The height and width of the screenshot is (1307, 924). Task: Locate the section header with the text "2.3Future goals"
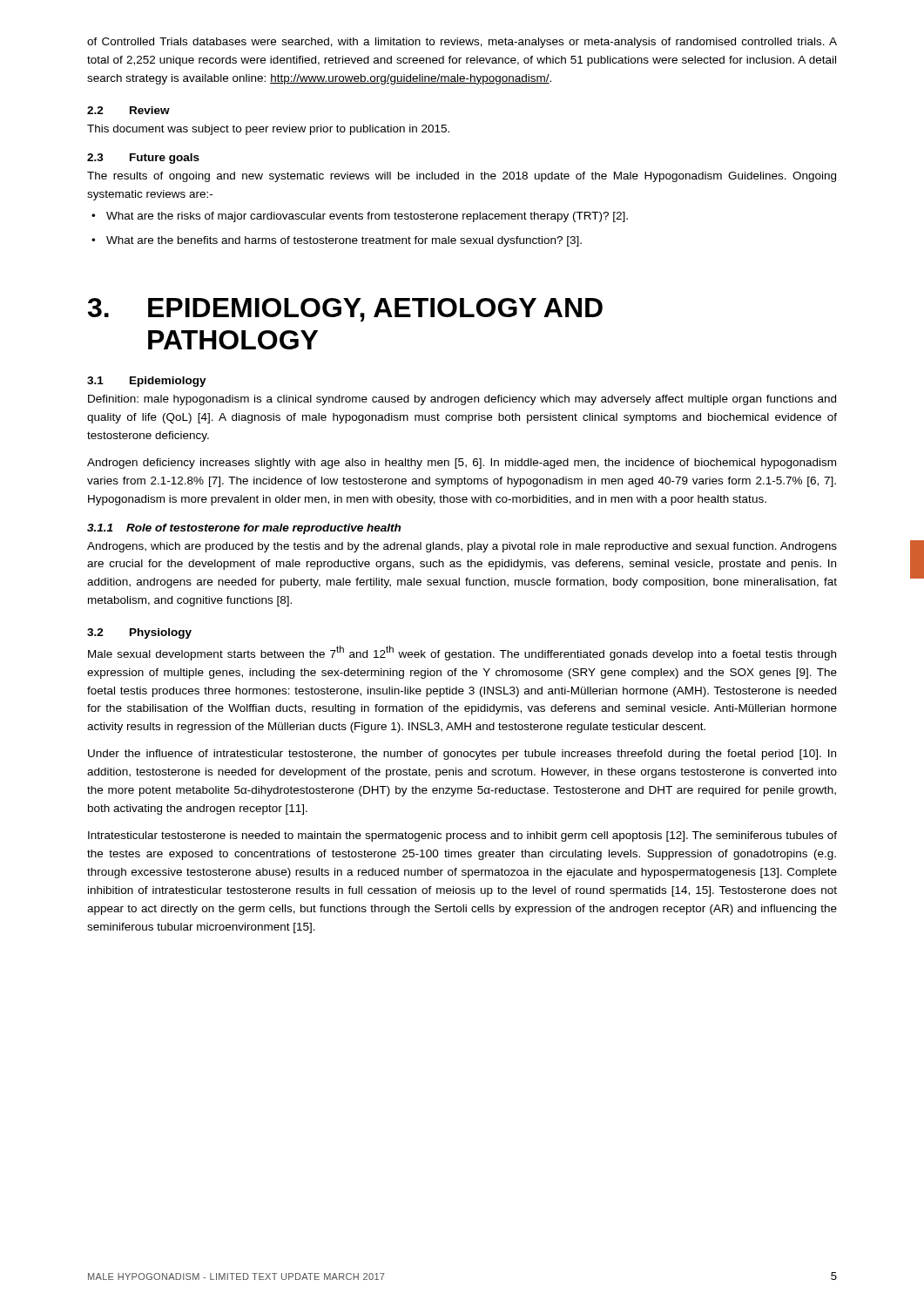pyautogui.click(x=143, y=157)
